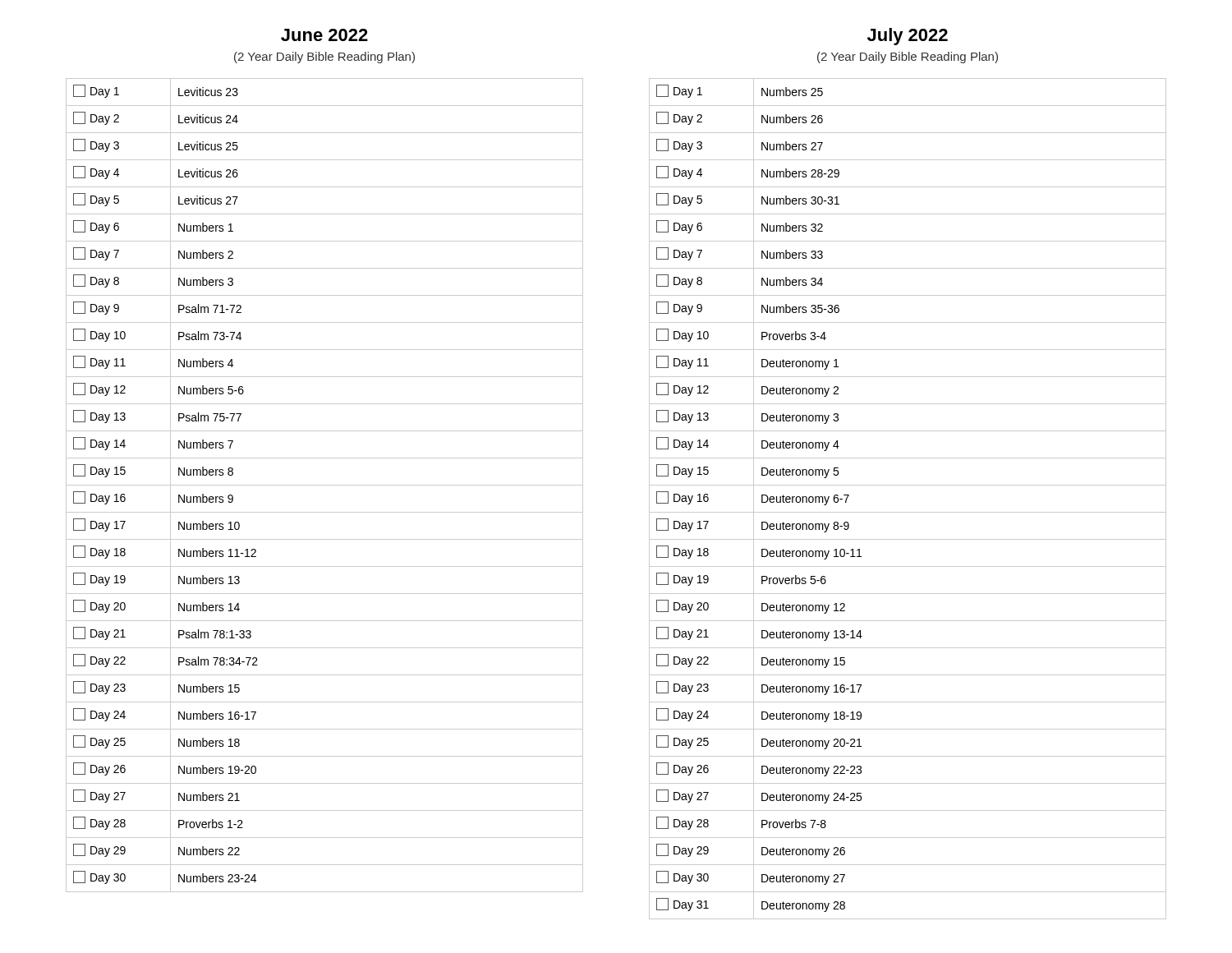Click on the title containing "July 2022"

[908, 35]
